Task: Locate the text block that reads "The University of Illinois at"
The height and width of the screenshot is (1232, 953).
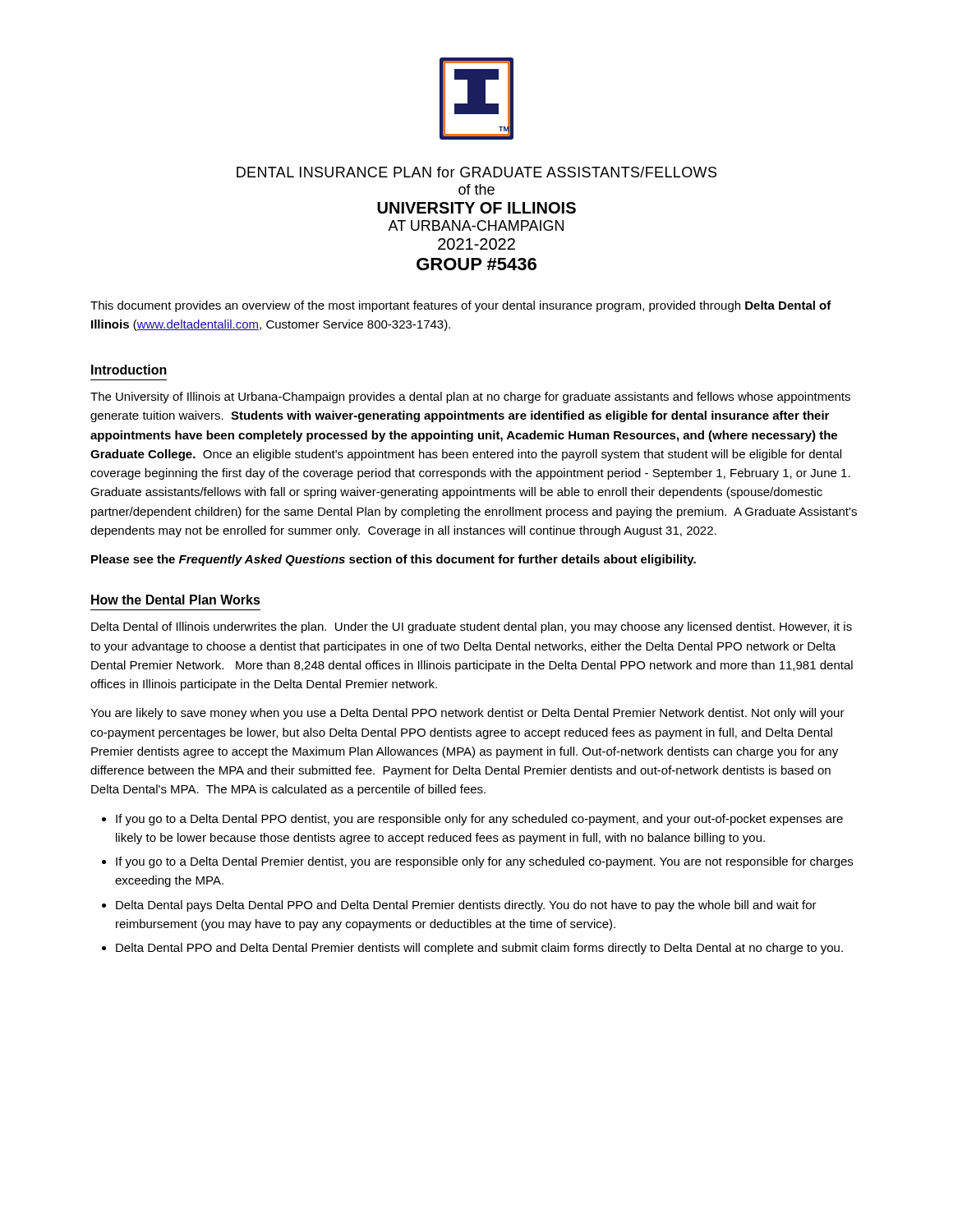Action: (x=474, y=463)
